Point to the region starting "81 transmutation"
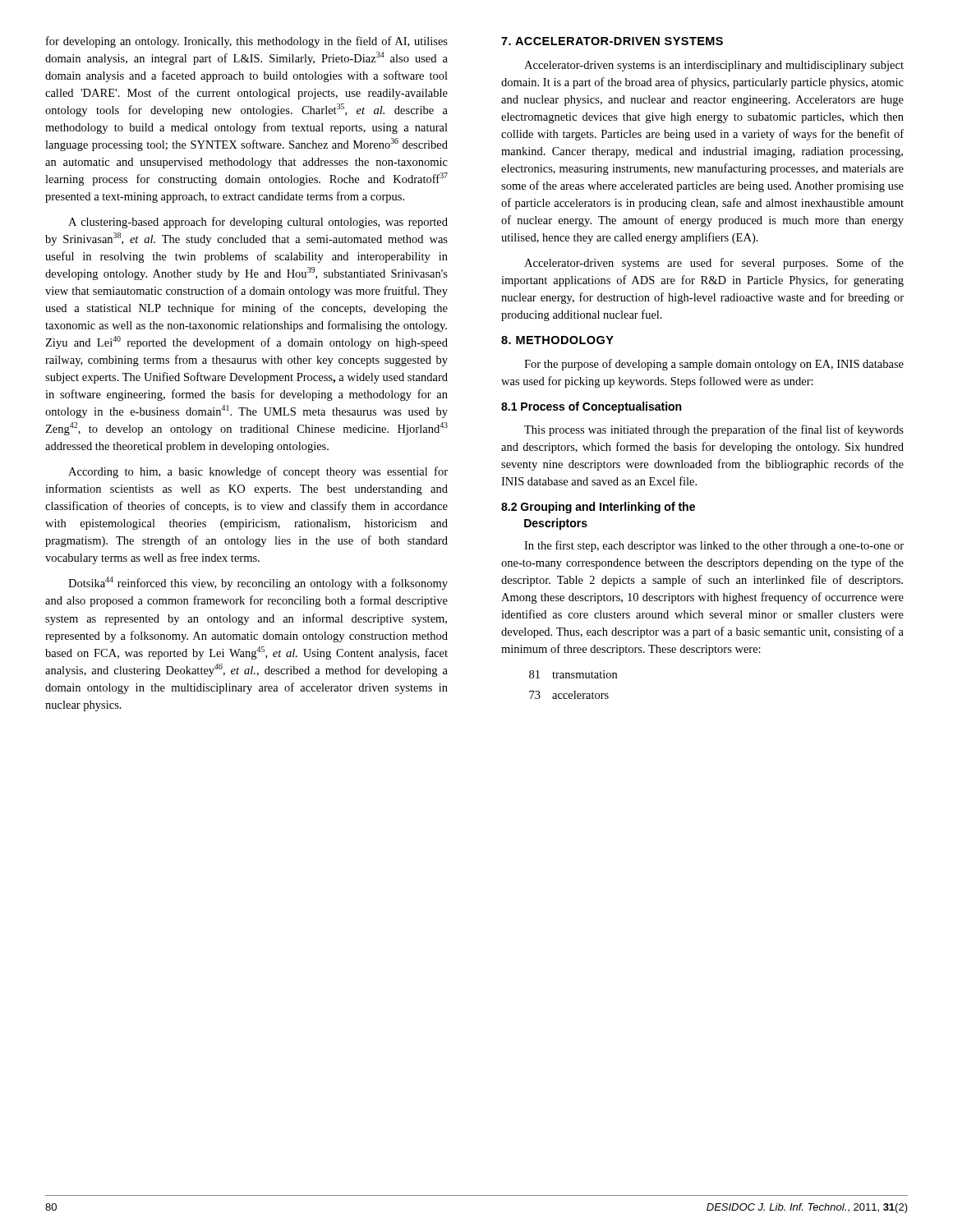Screen dimensions: 1232x953 (559, 675)
